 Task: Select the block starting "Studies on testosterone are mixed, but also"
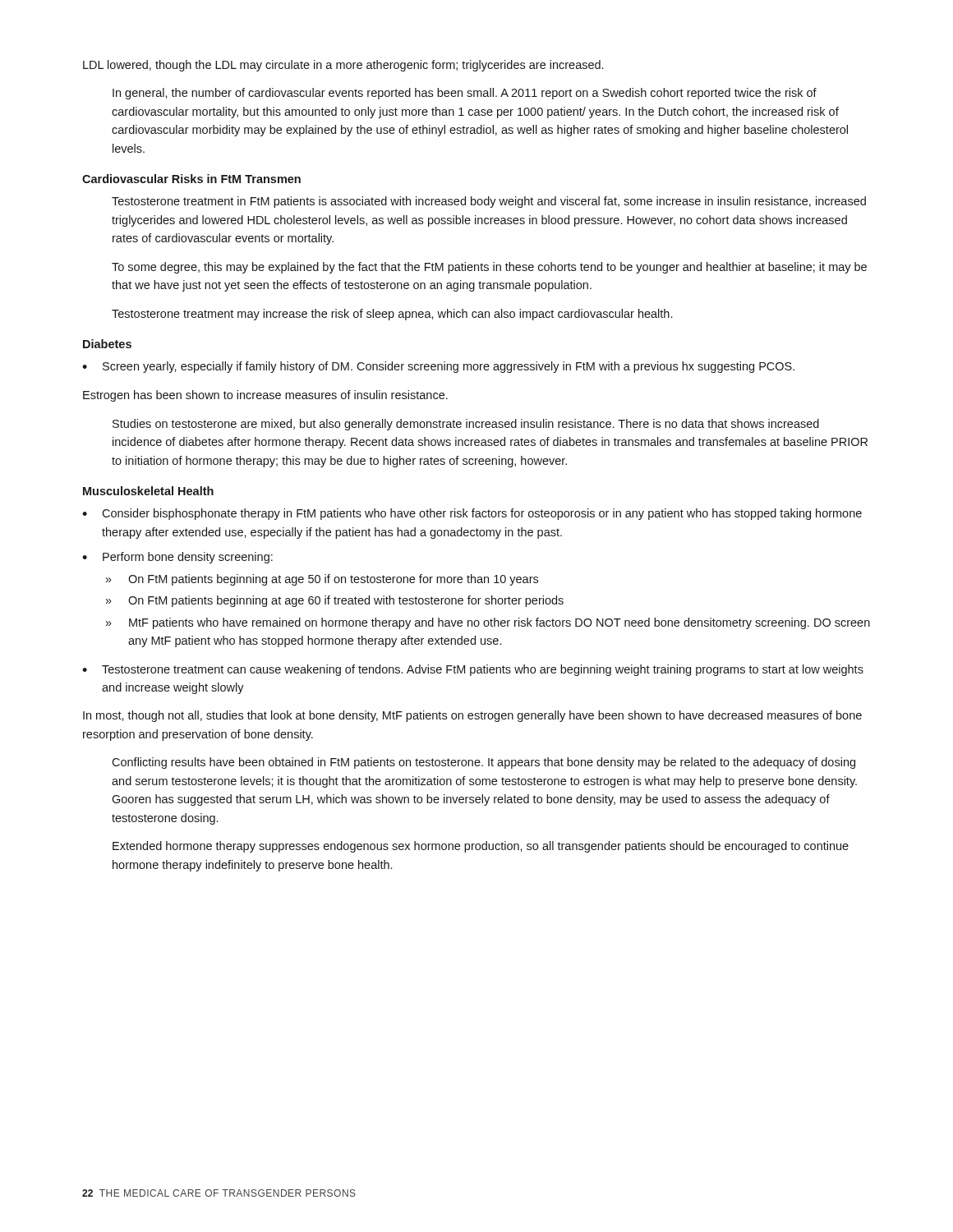click(490, 442)
